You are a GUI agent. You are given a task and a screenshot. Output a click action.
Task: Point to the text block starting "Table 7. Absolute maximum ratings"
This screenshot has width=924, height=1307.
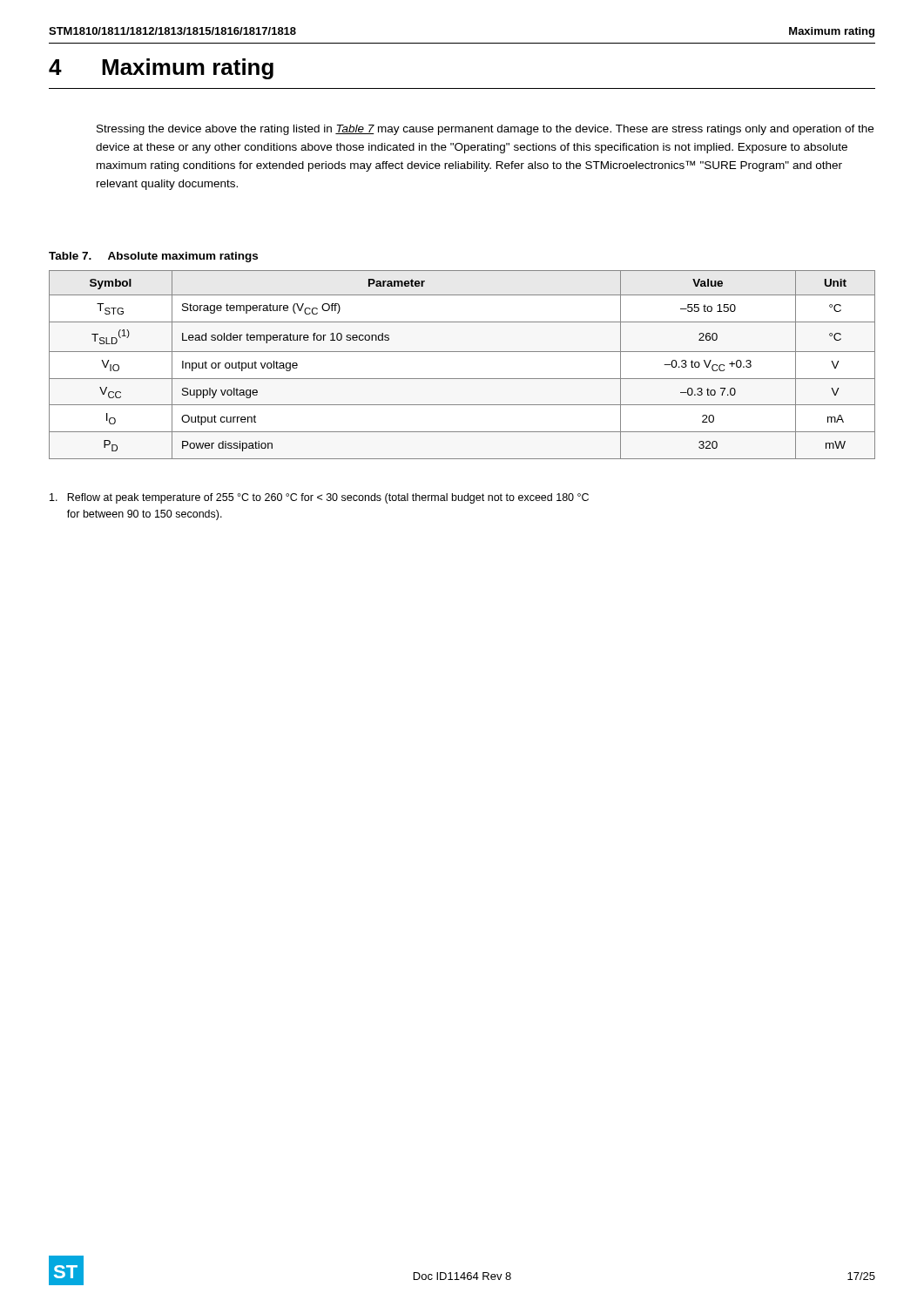click(x=154, y=256)
